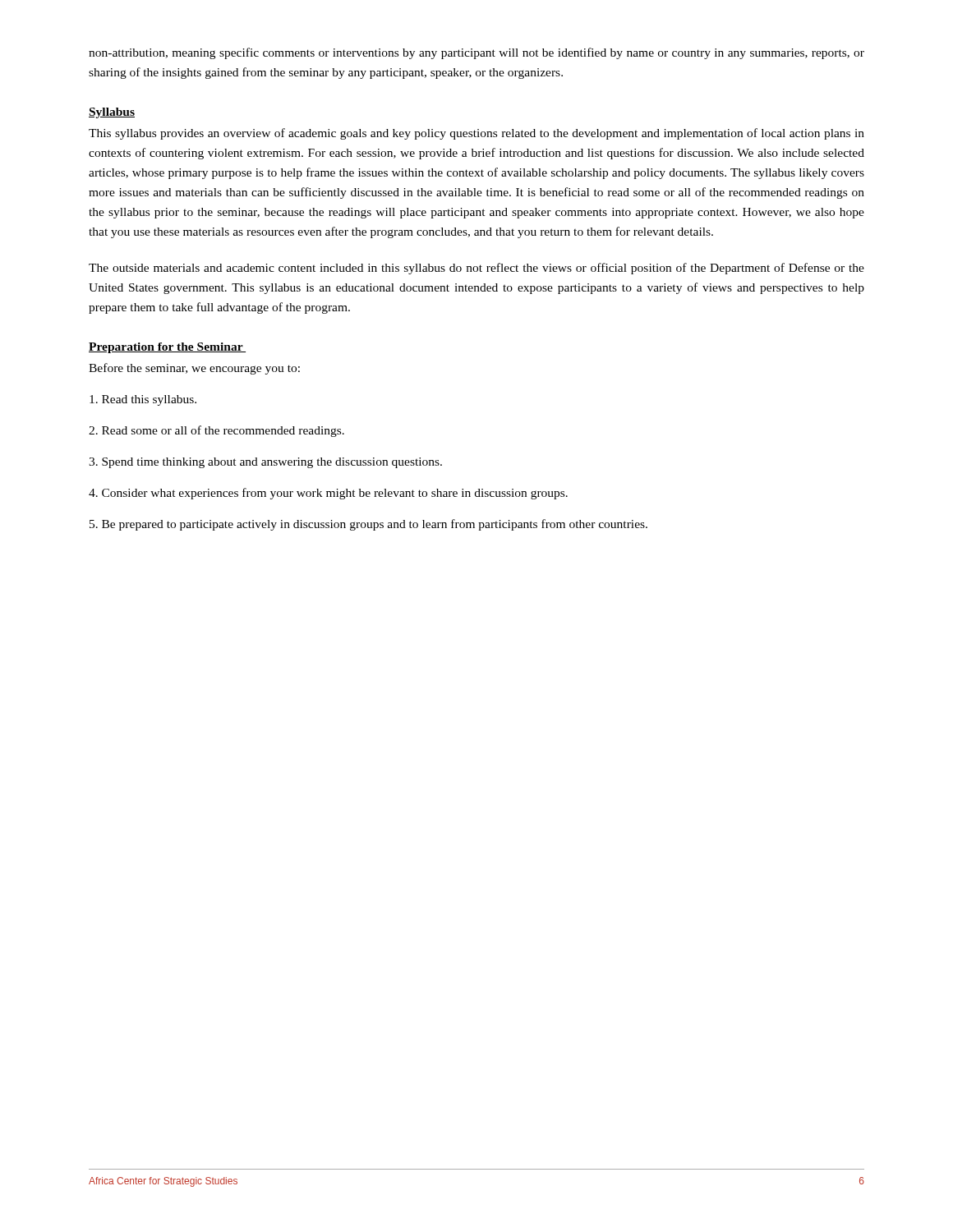Point to the passage starting "2. Read some or all"
This screenshot has height=1232, width=953.
[217, 430]
